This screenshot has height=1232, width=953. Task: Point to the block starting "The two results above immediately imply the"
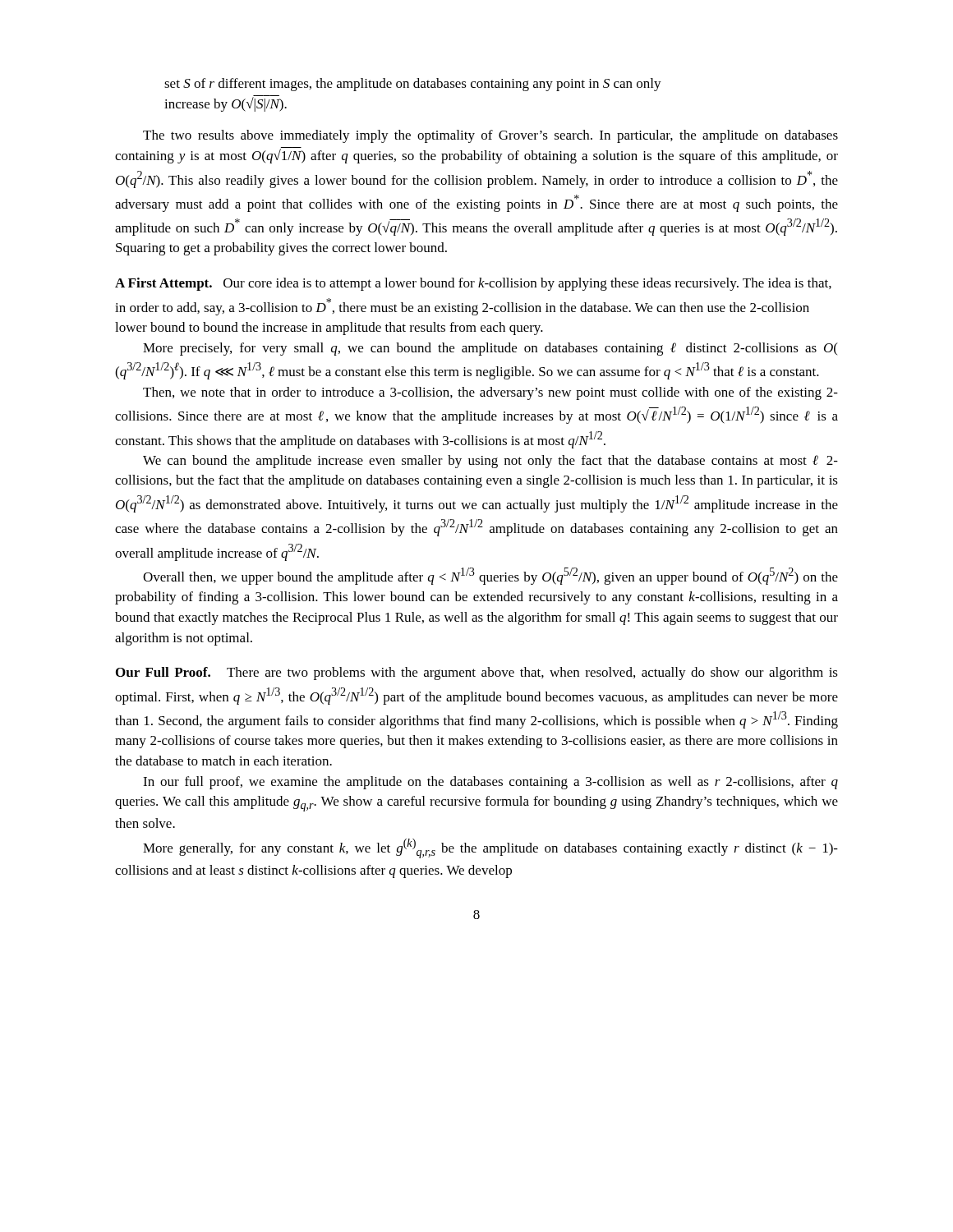pyautogui.click(x=476, y=192)
